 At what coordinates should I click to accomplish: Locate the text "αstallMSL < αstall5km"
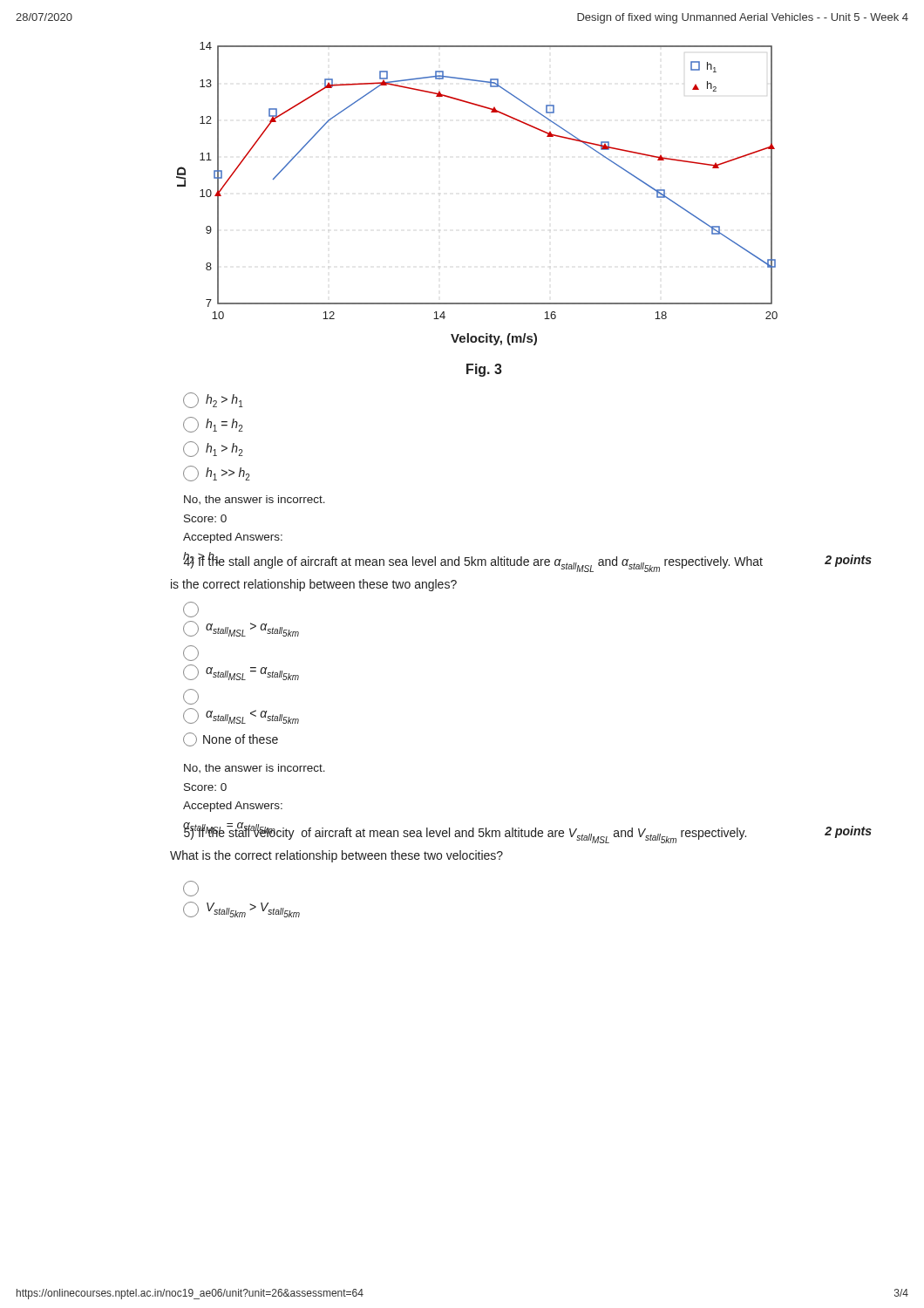coord(241,716)
